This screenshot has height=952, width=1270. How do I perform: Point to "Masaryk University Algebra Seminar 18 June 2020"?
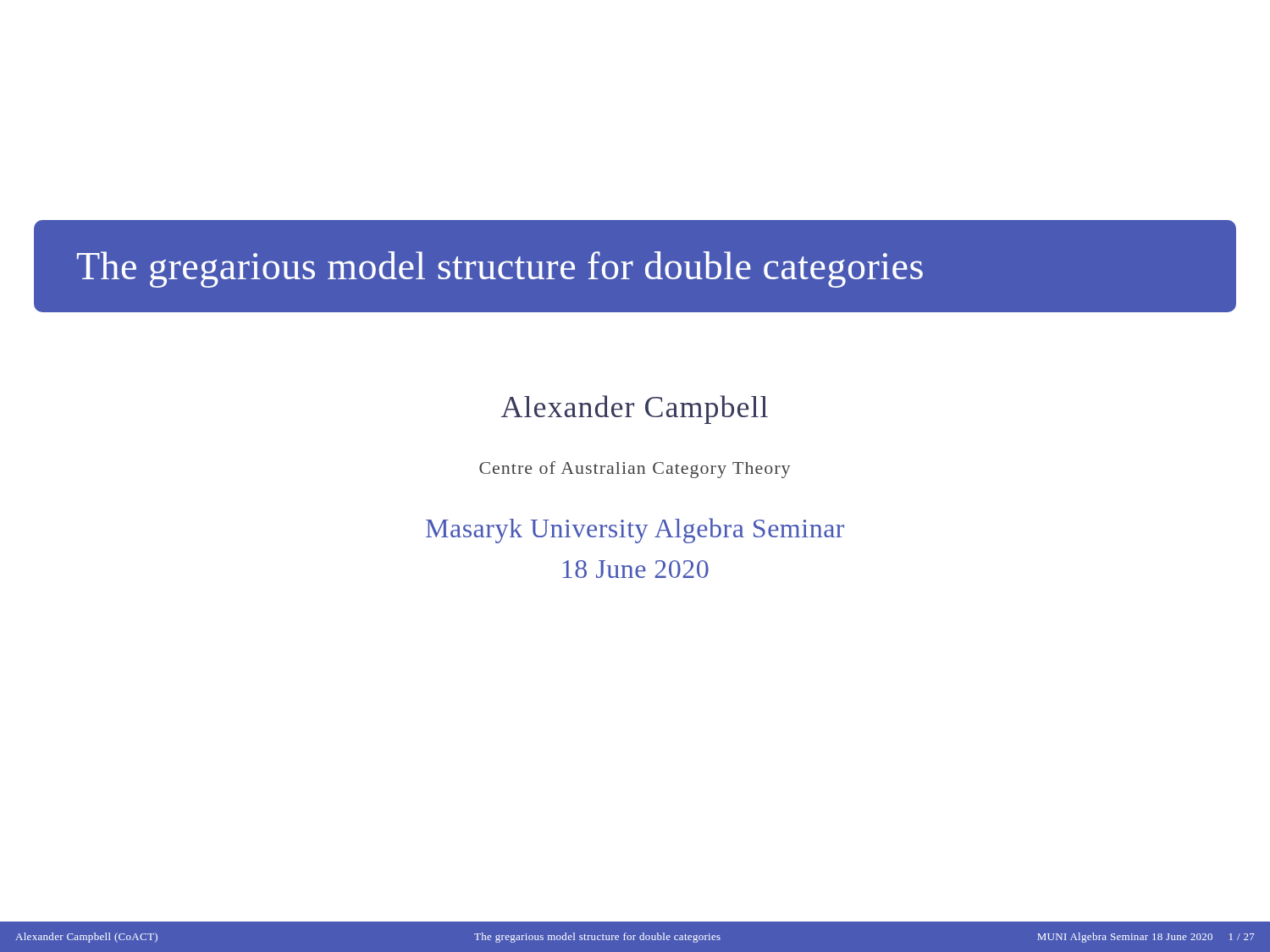pyautogui.click(x=635, y=548)
